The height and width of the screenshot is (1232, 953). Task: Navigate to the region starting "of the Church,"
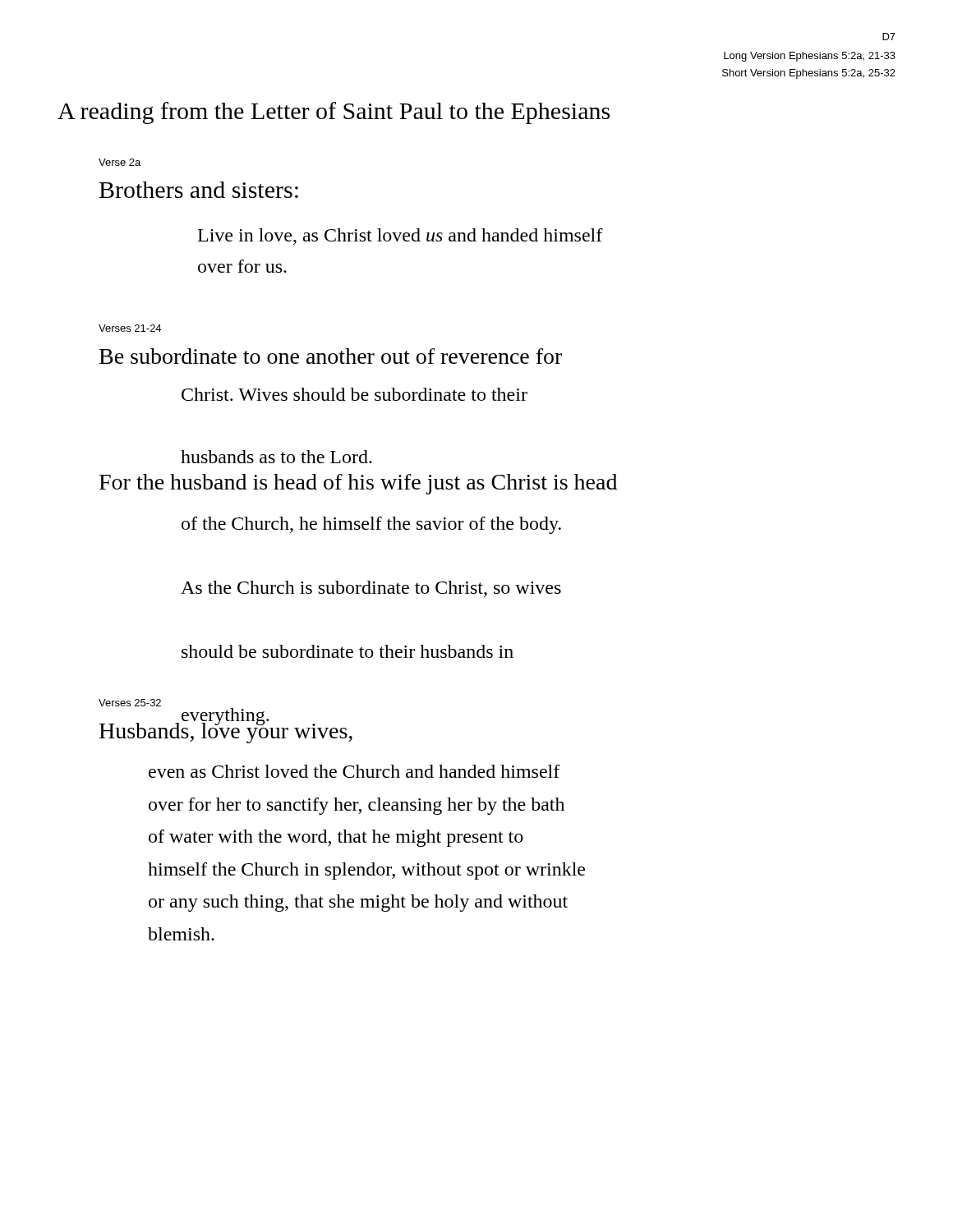[x=371, y=525]
